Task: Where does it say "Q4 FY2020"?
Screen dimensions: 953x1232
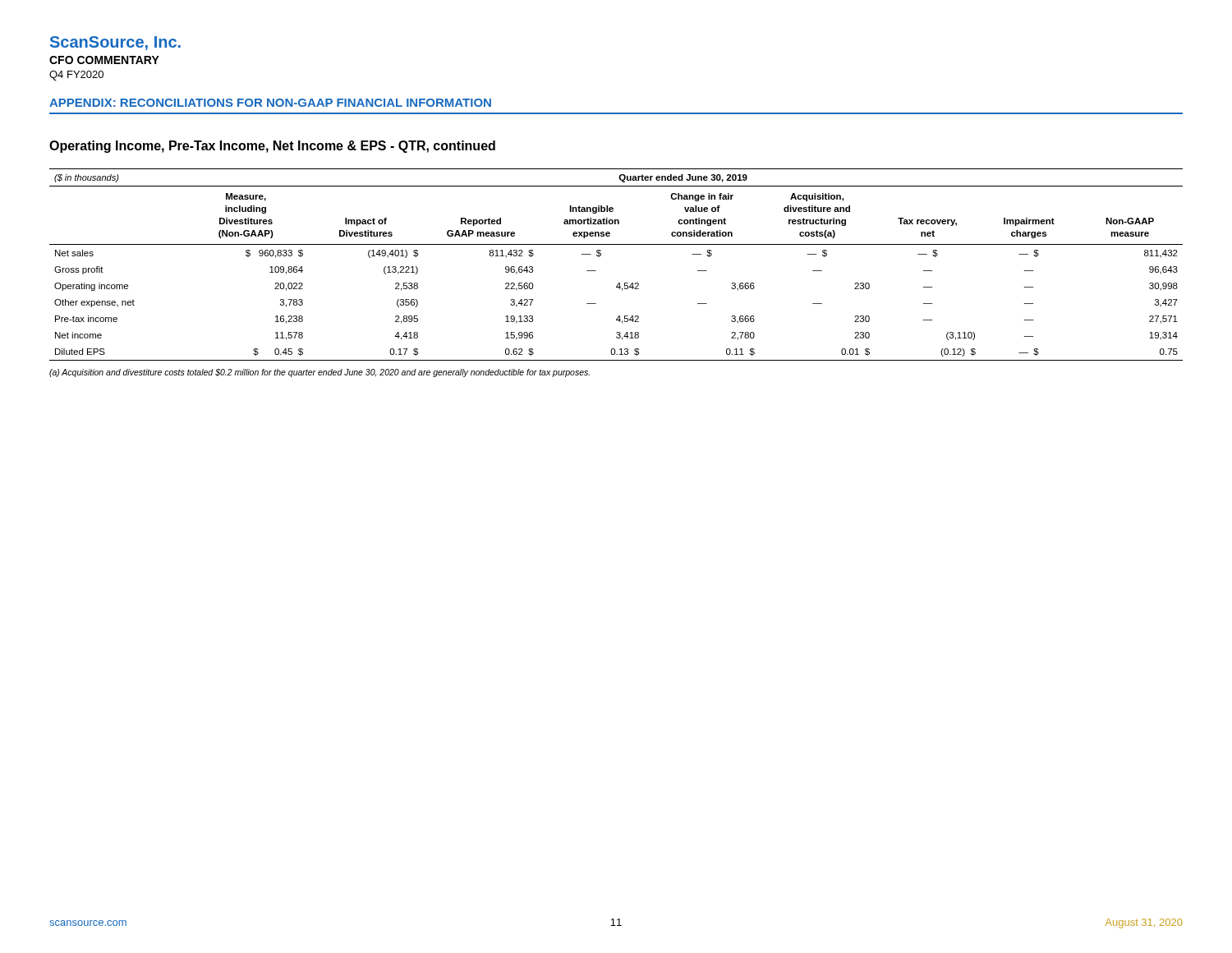Action: [76, 76]
